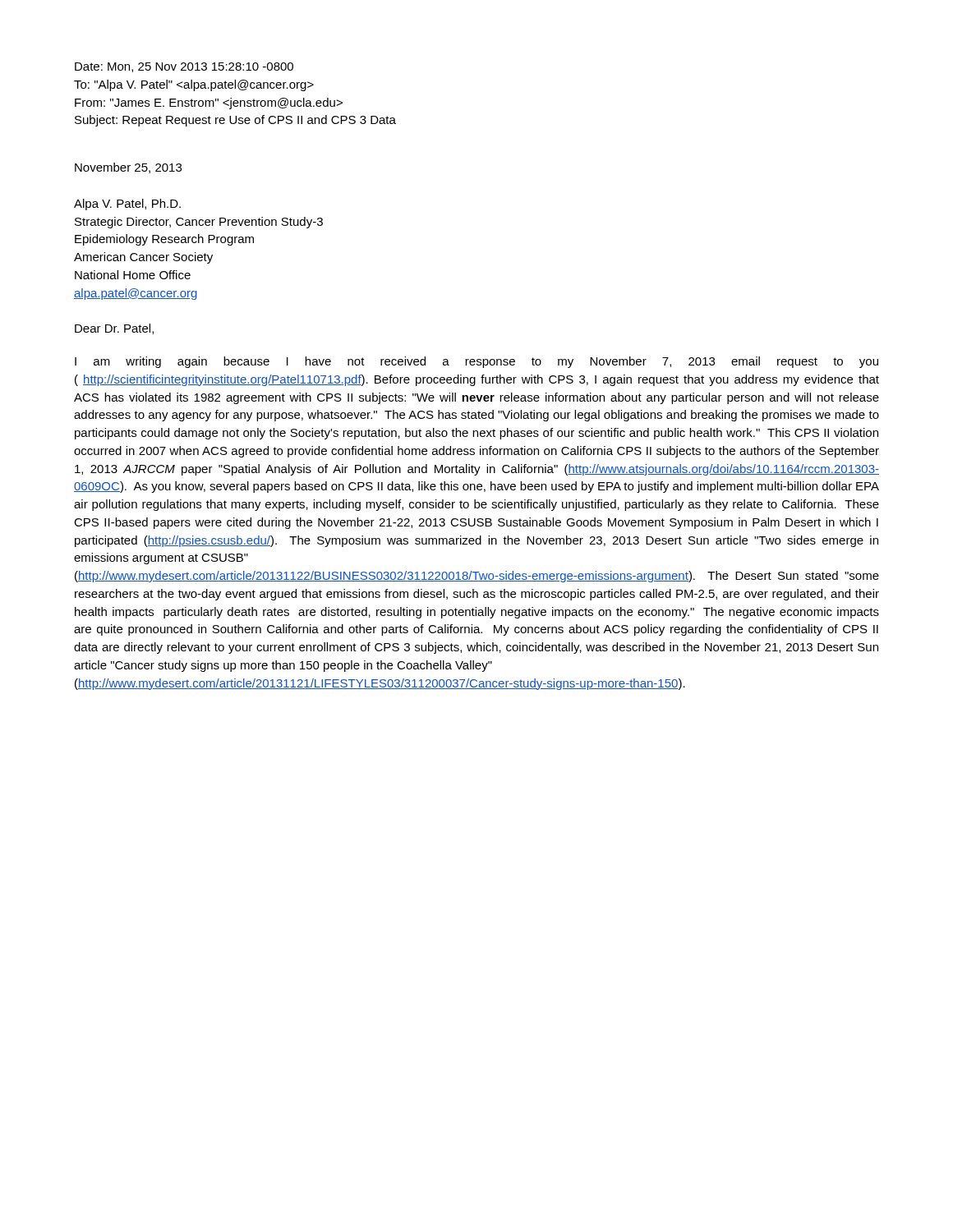Locate the block starting "Date: Mon, 25 Nov 2013 15:28:10 -0800"

click(184, 67)
